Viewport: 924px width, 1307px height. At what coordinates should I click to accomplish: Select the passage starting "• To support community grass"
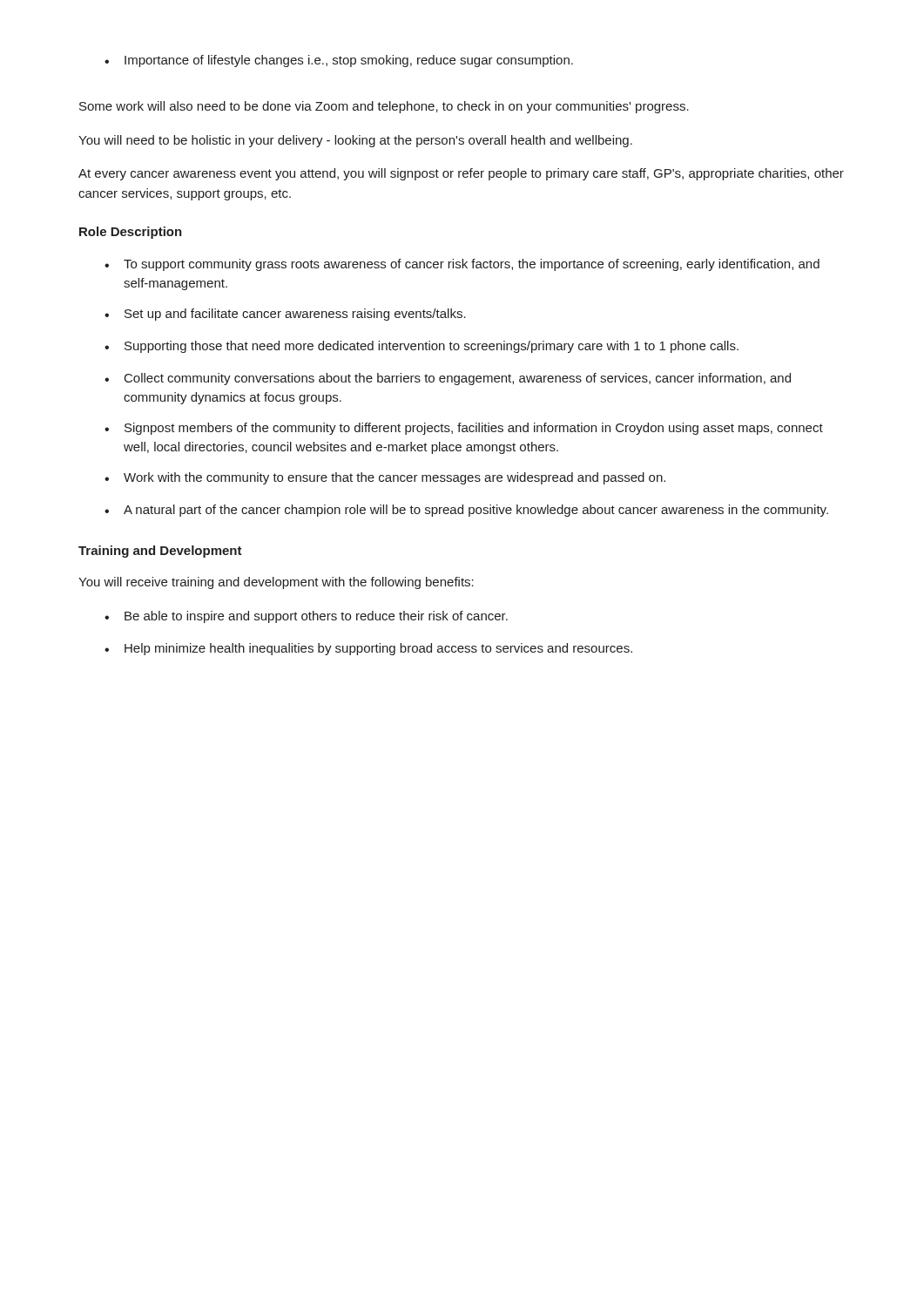point(475,274)
